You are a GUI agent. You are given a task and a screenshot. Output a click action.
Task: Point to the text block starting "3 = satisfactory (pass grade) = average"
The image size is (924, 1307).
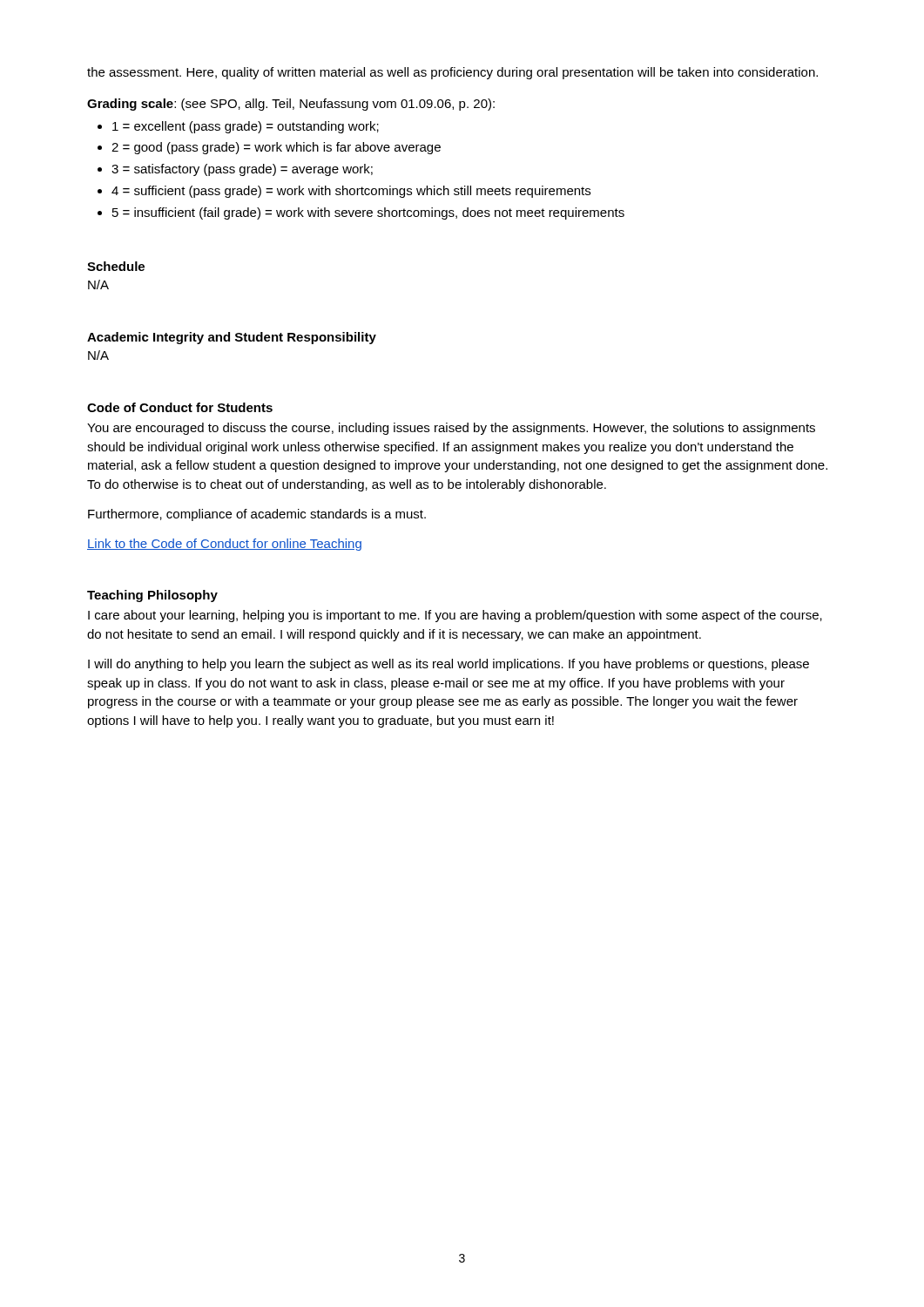[x=243, y=169]
